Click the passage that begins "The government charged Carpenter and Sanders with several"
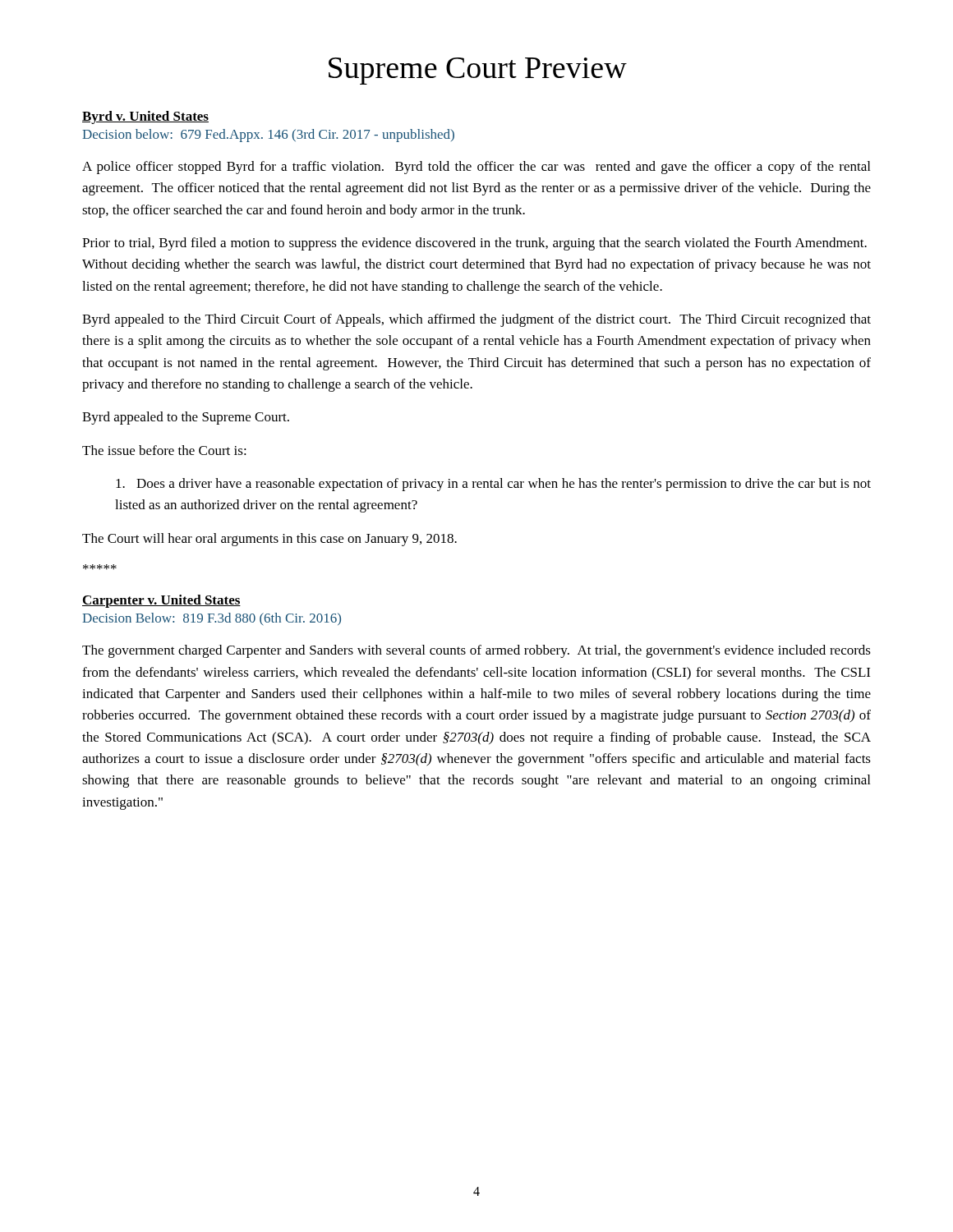Image resolution: width=953 pixels, height=1232 pixels. [476, 726]
